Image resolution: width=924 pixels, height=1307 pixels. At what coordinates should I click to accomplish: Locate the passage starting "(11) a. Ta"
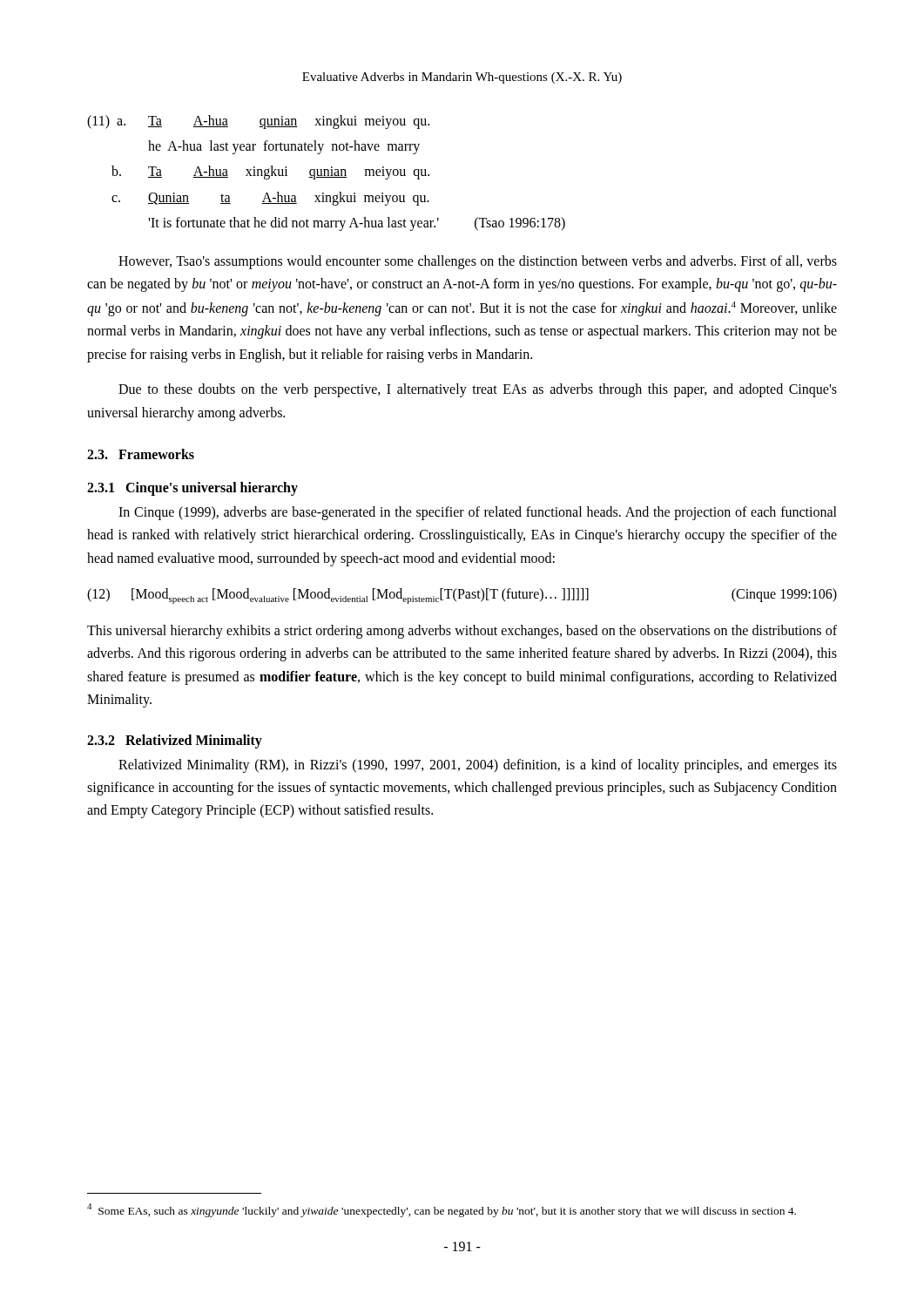[x=258, y=122]
